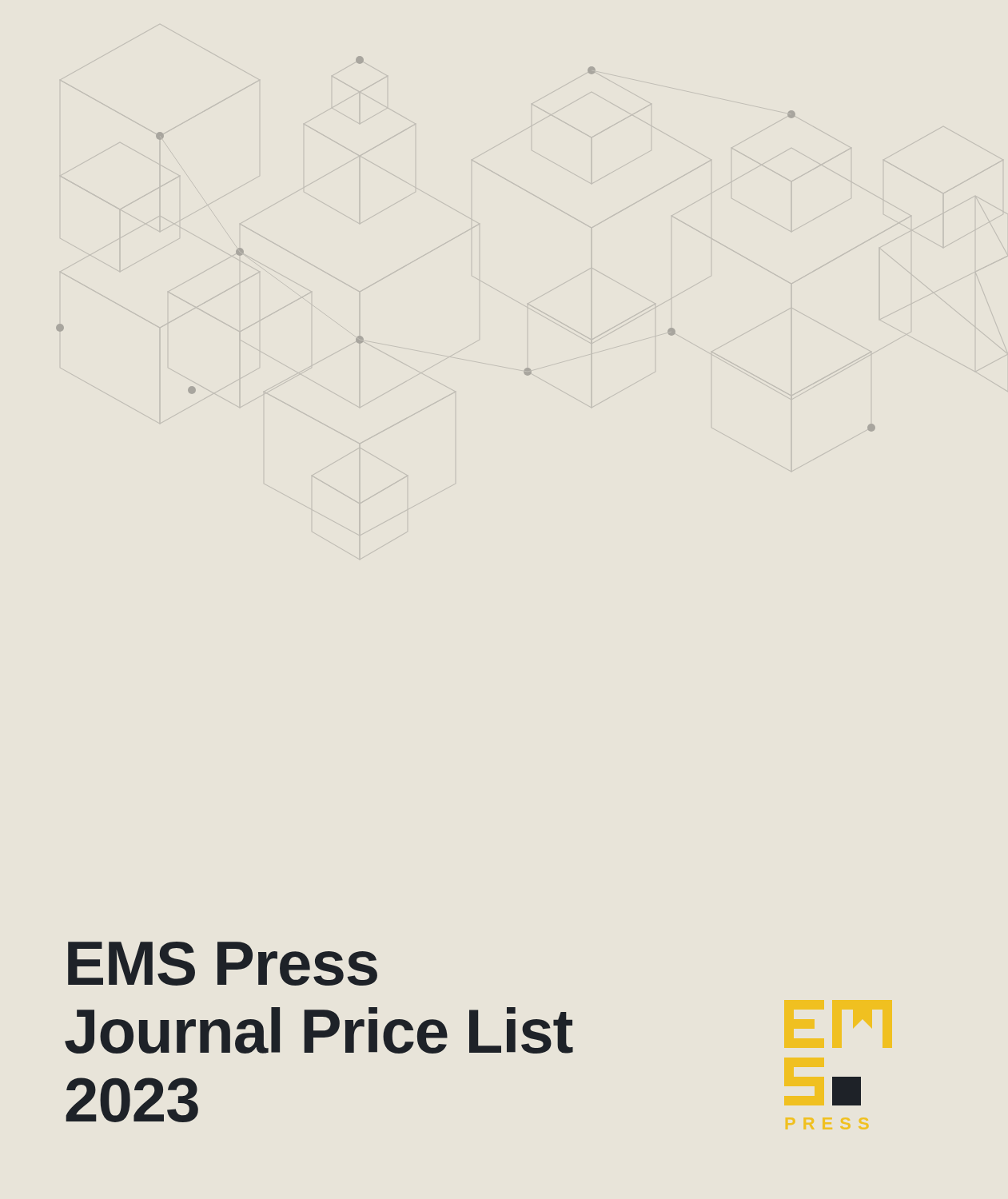Find the title that says "EMS PressJournal Price List2023"

(x=318, y=1032)
